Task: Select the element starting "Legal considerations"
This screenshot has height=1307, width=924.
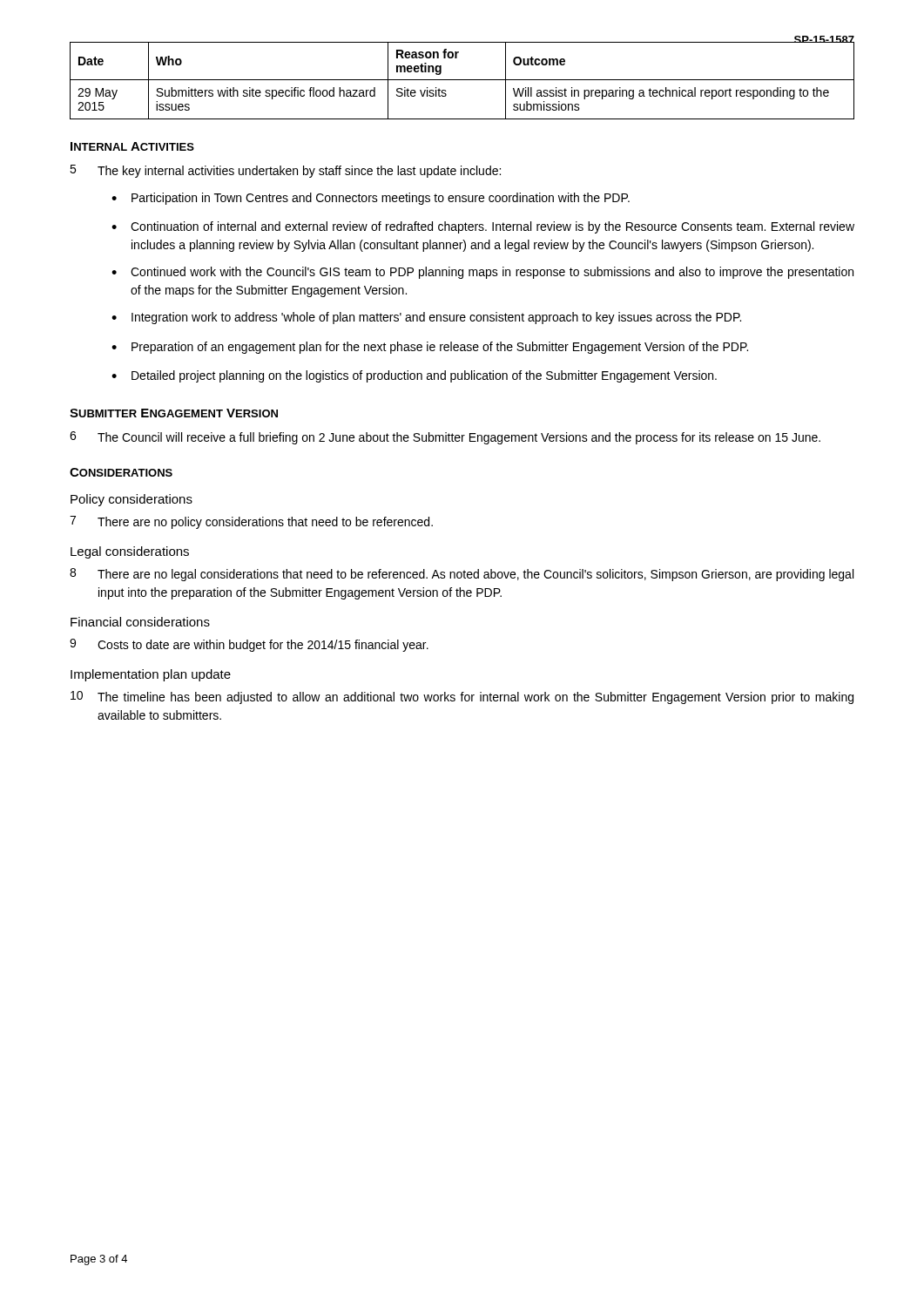Action: (130, 551)
